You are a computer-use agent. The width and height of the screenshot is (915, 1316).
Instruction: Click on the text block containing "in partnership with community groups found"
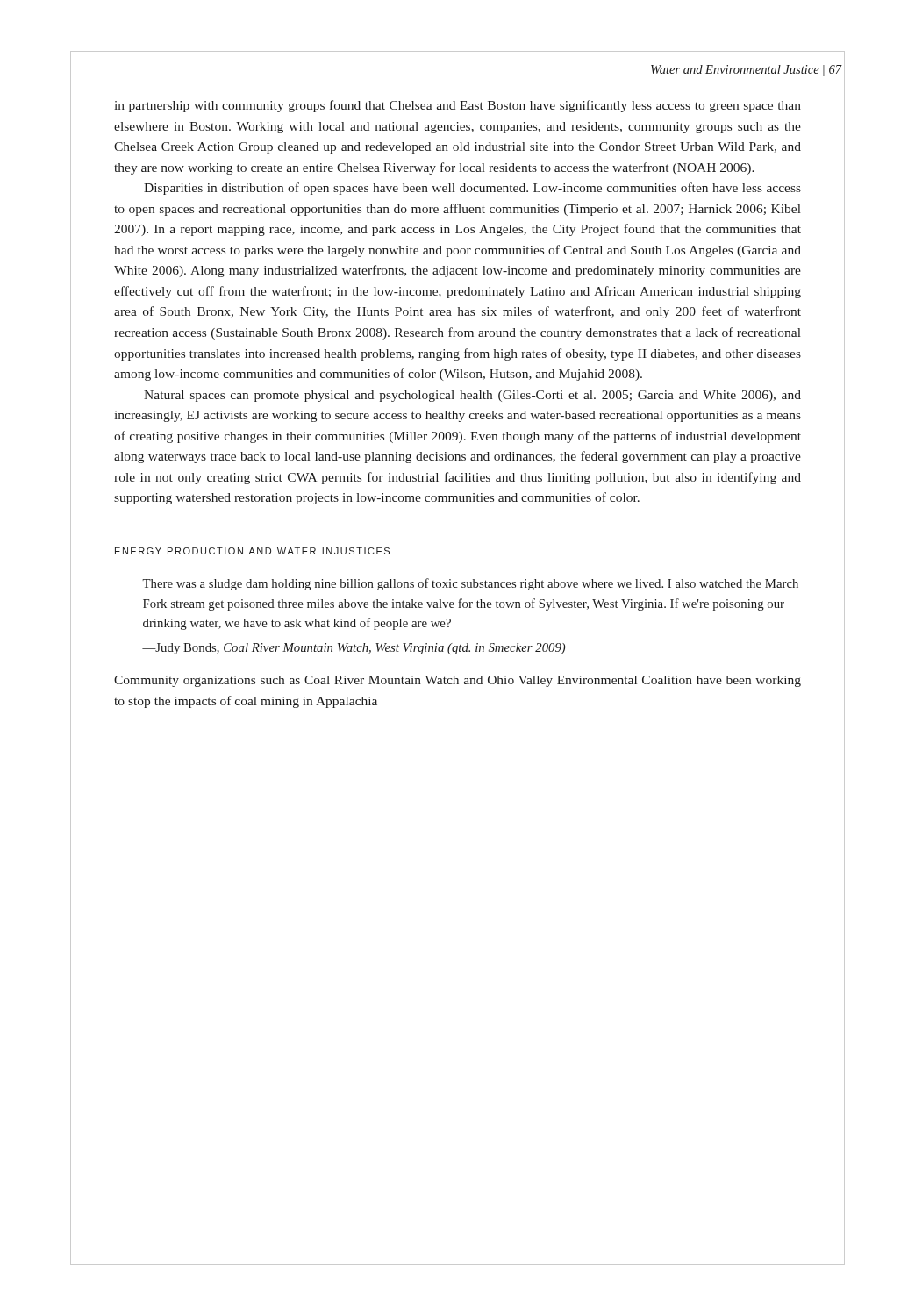458,136
